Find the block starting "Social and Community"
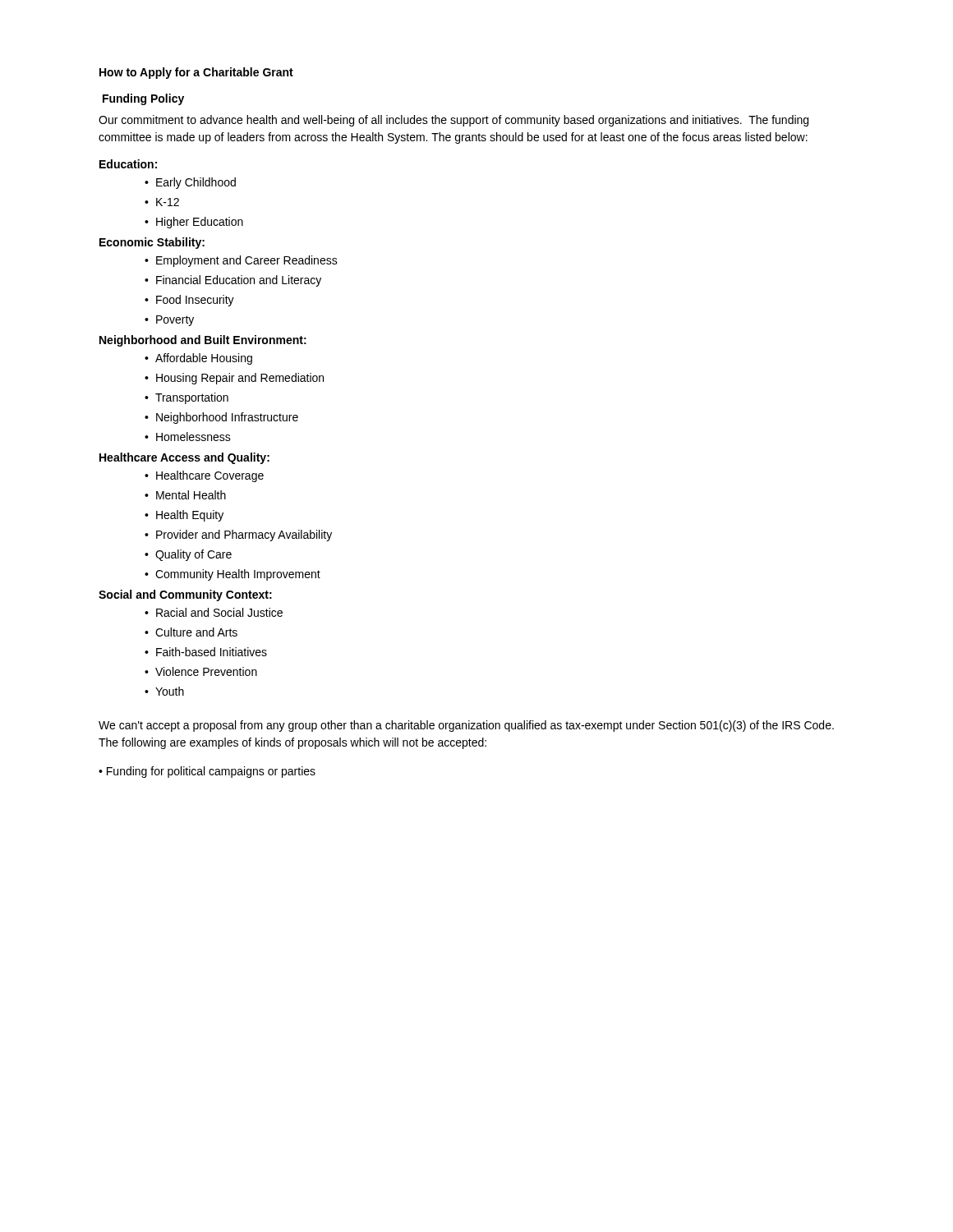The height and width of the screenshot is (1232, 953). coord(185,595)
